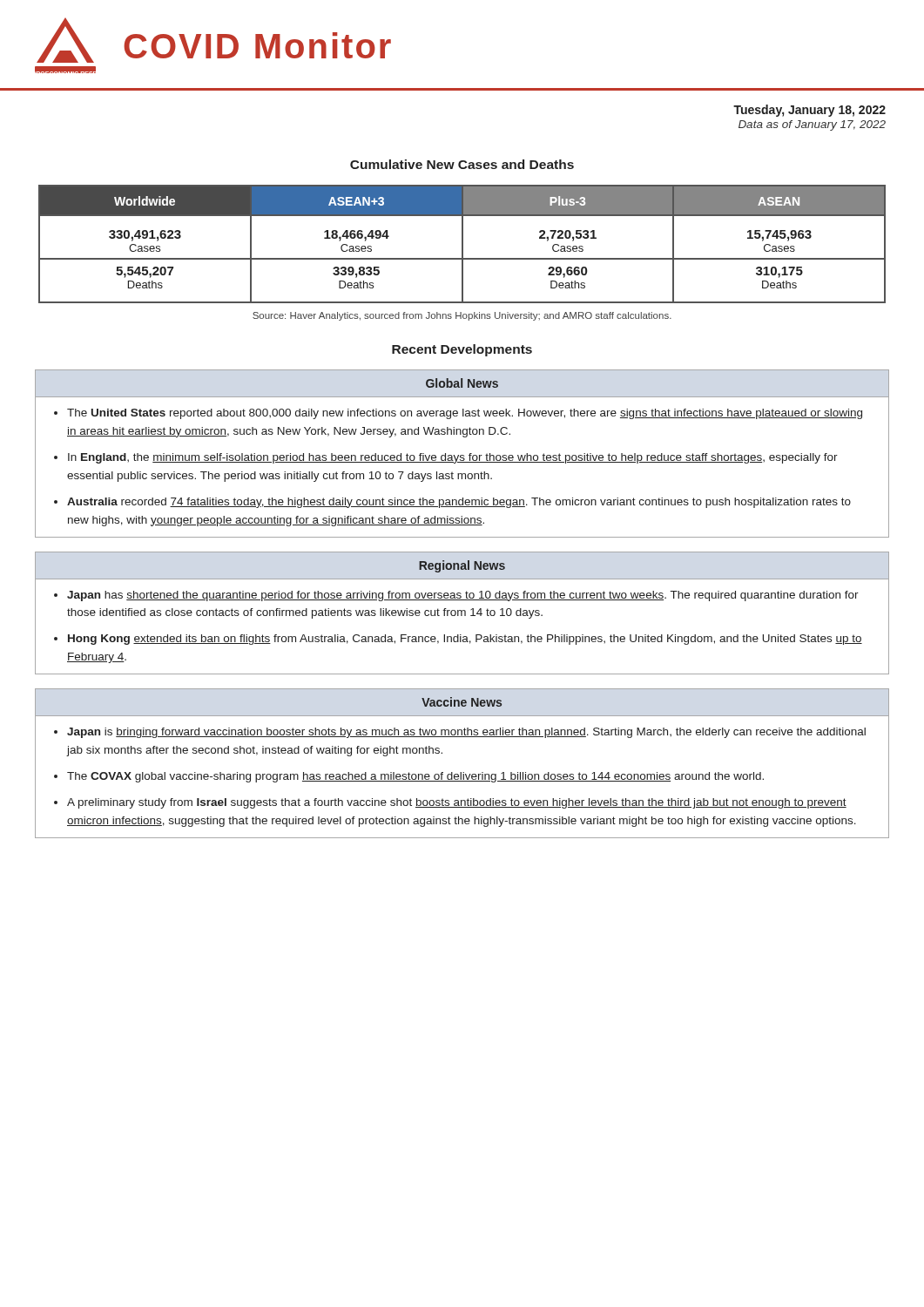Find the list item with the text "Australia recorded 74 fatalities today,"
The height and width of the screenshot is (1307, 924).
click(459, 510)
